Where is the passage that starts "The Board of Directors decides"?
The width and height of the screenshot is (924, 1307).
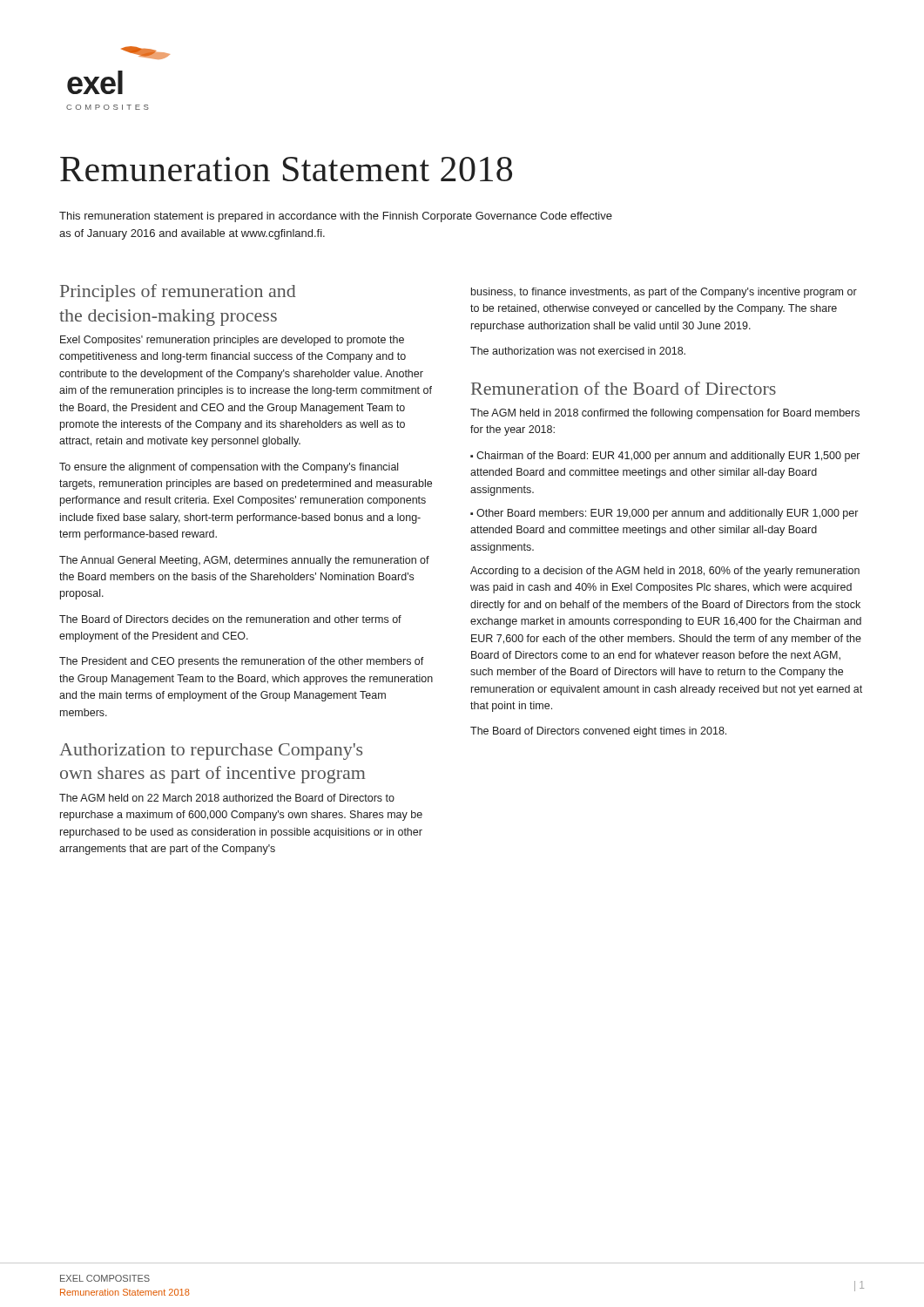(230, 628)
